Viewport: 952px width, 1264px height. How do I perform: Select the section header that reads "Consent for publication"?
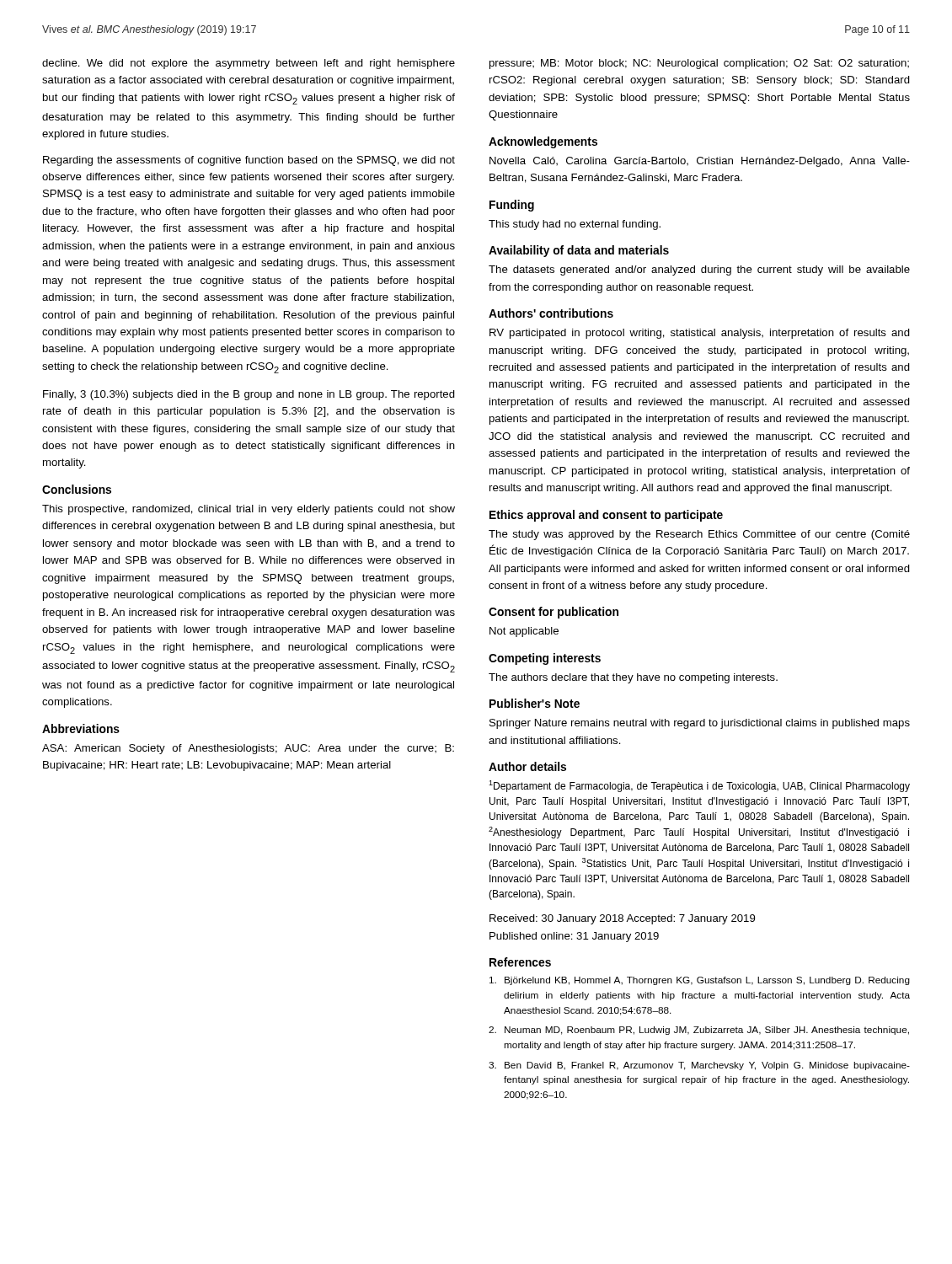[x=554, y=613]
